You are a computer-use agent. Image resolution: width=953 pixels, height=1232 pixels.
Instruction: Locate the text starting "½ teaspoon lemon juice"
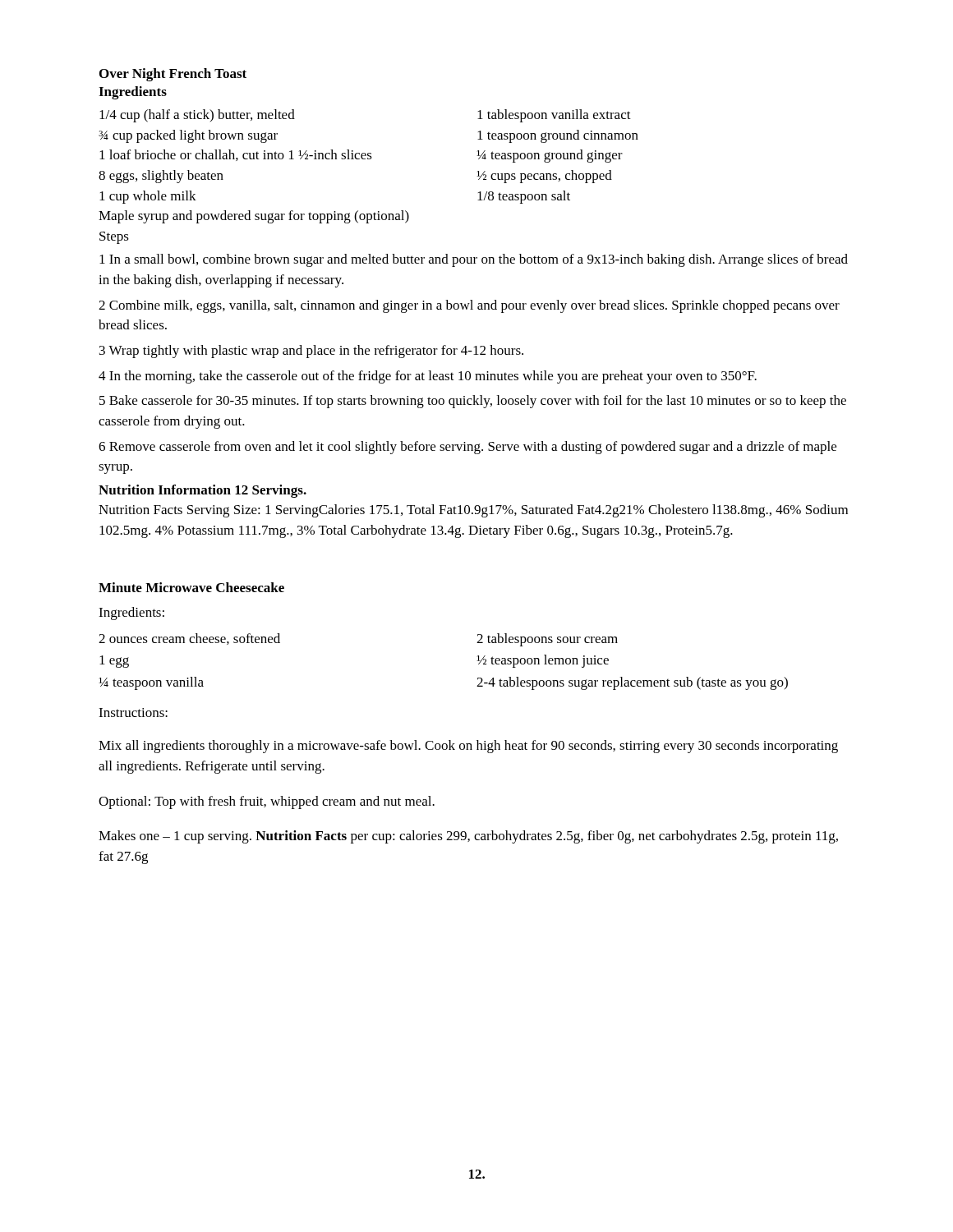tap(543, 660)
